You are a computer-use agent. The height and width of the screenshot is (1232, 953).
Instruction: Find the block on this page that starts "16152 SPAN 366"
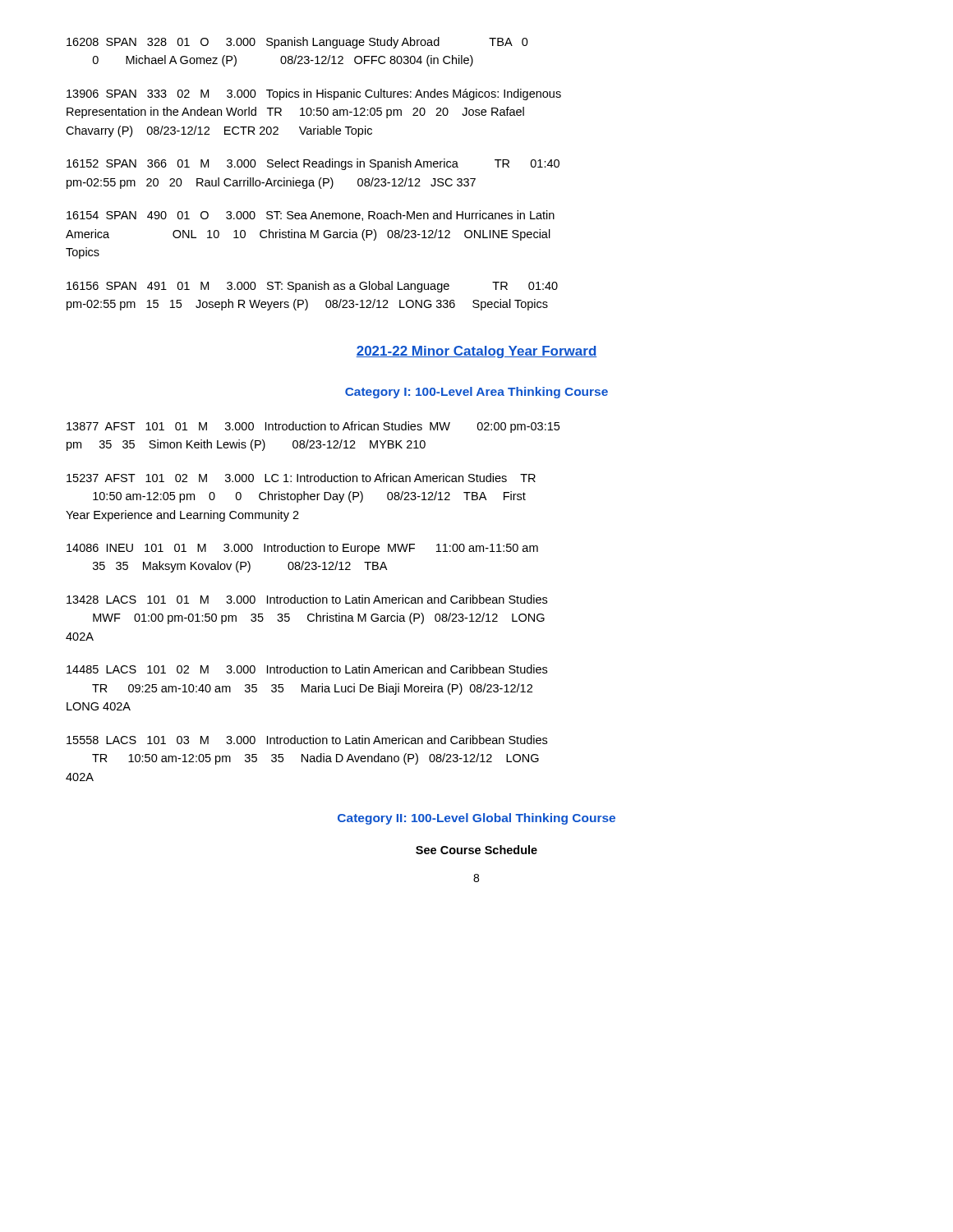click(476, 173)
